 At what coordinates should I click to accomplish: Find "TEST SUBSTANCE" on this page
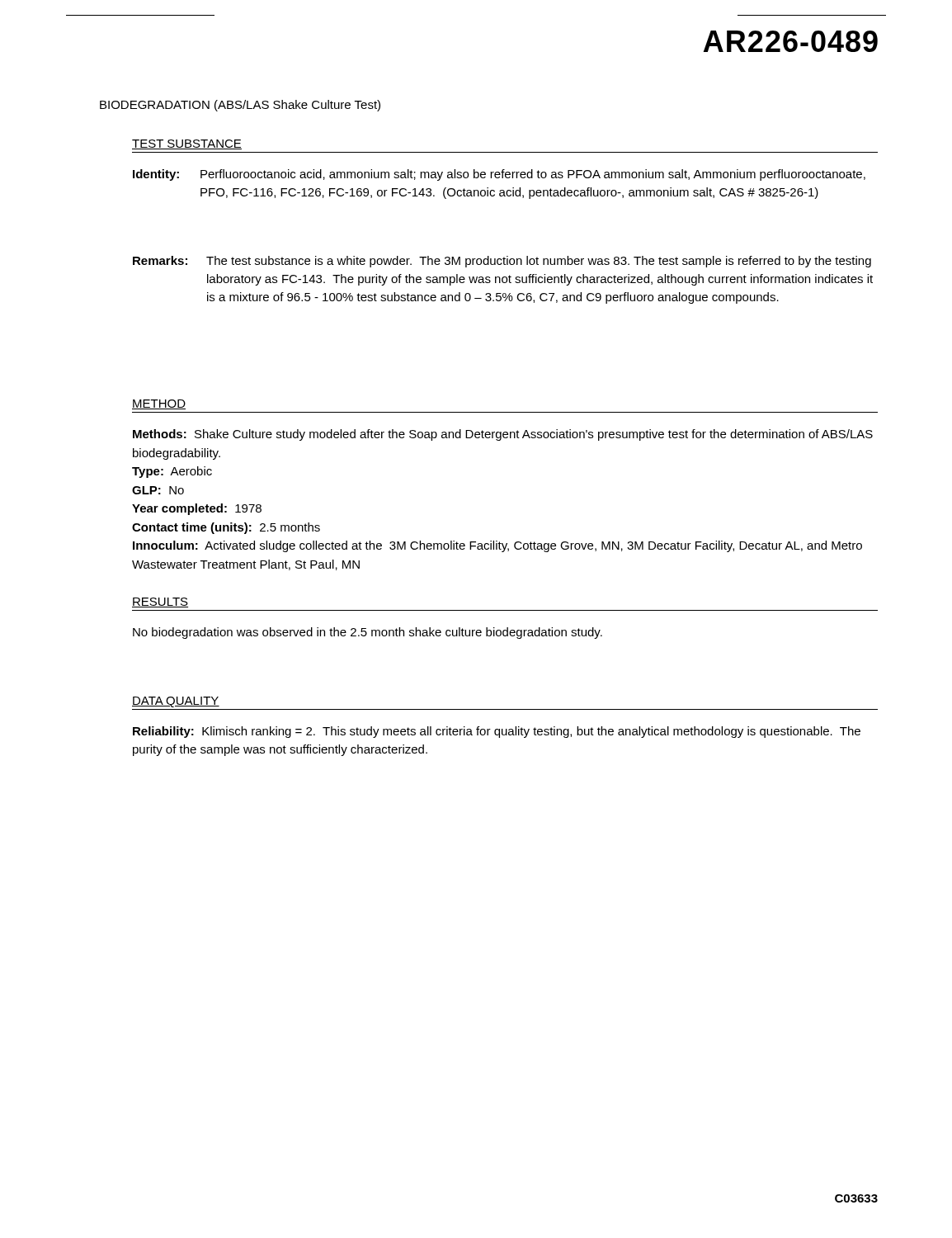pyautogui.click(x=505, y=144)
